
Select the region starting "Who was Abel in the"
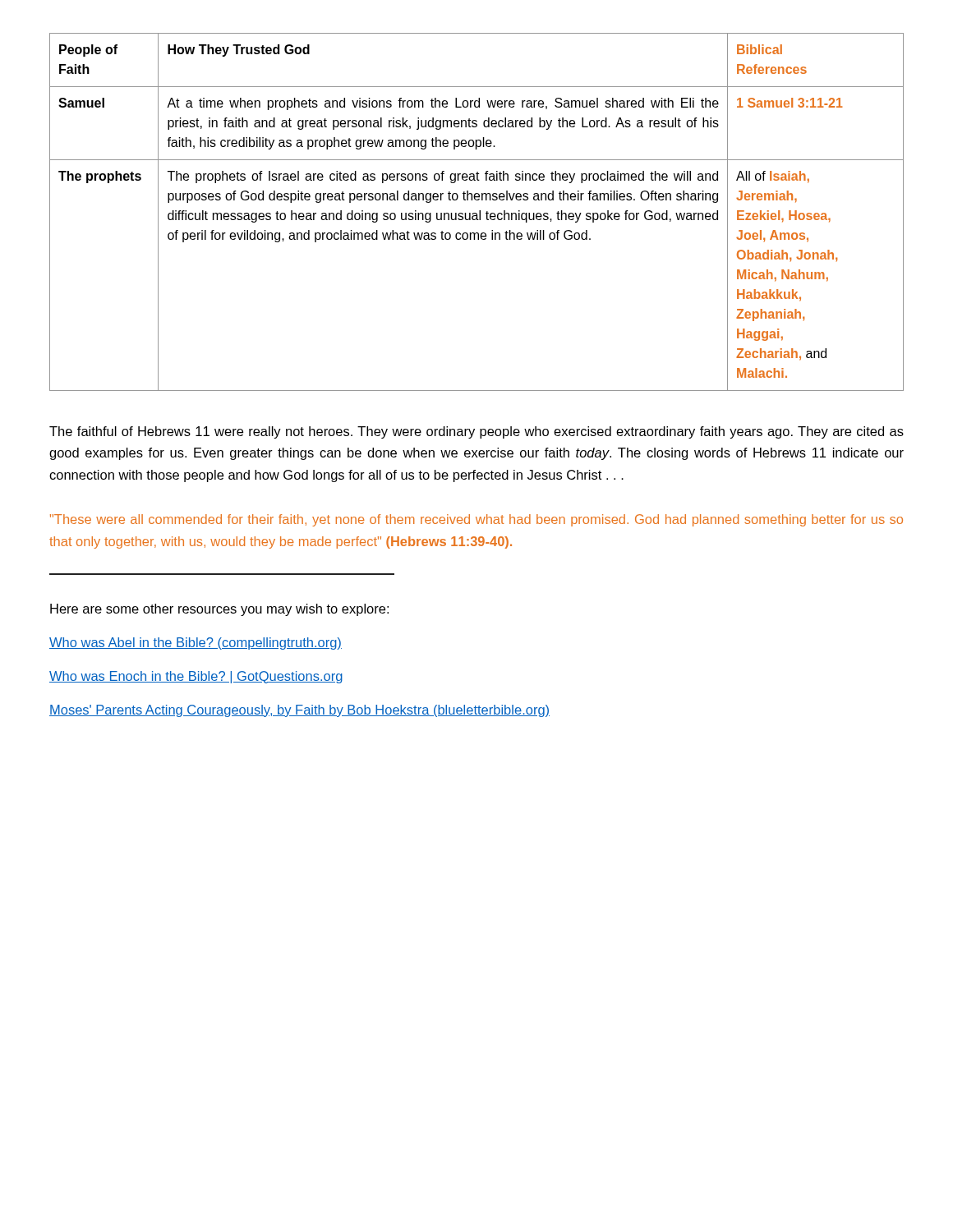click(x=195, y=642)
